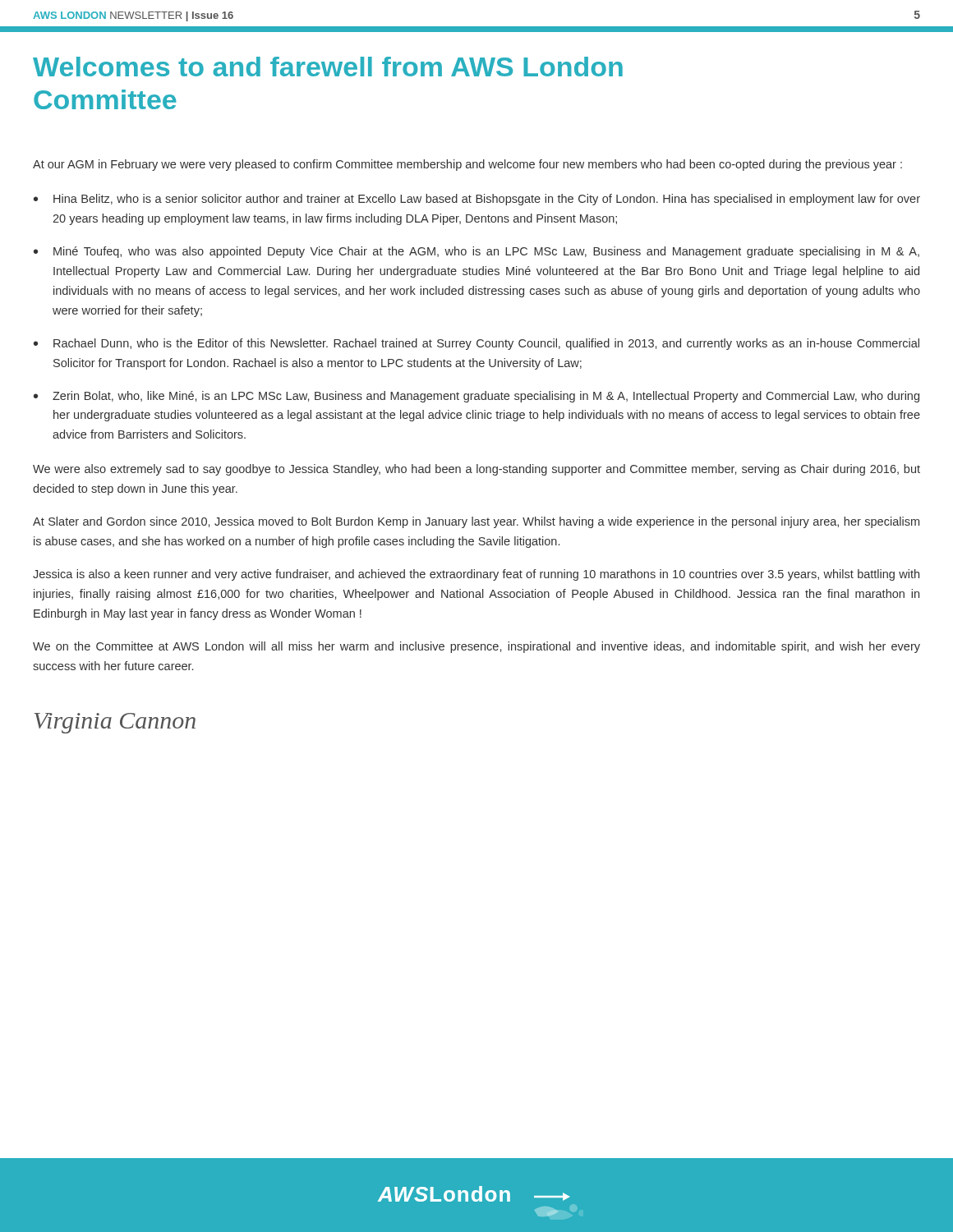Select the logo
The height and width of the screenshot is (1232, 953).
coord(476,1195)
